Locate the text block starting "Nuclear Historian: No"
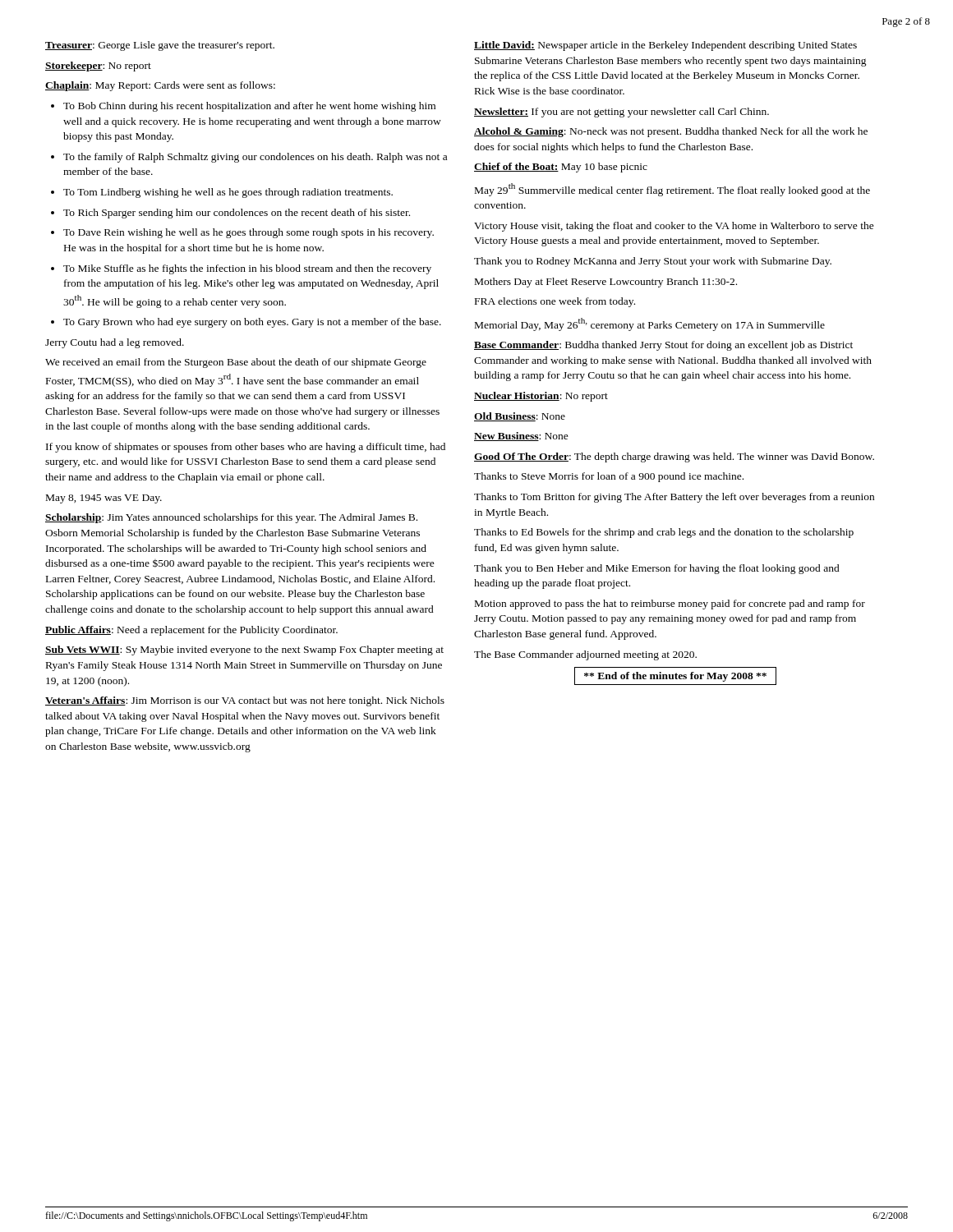 541,397
